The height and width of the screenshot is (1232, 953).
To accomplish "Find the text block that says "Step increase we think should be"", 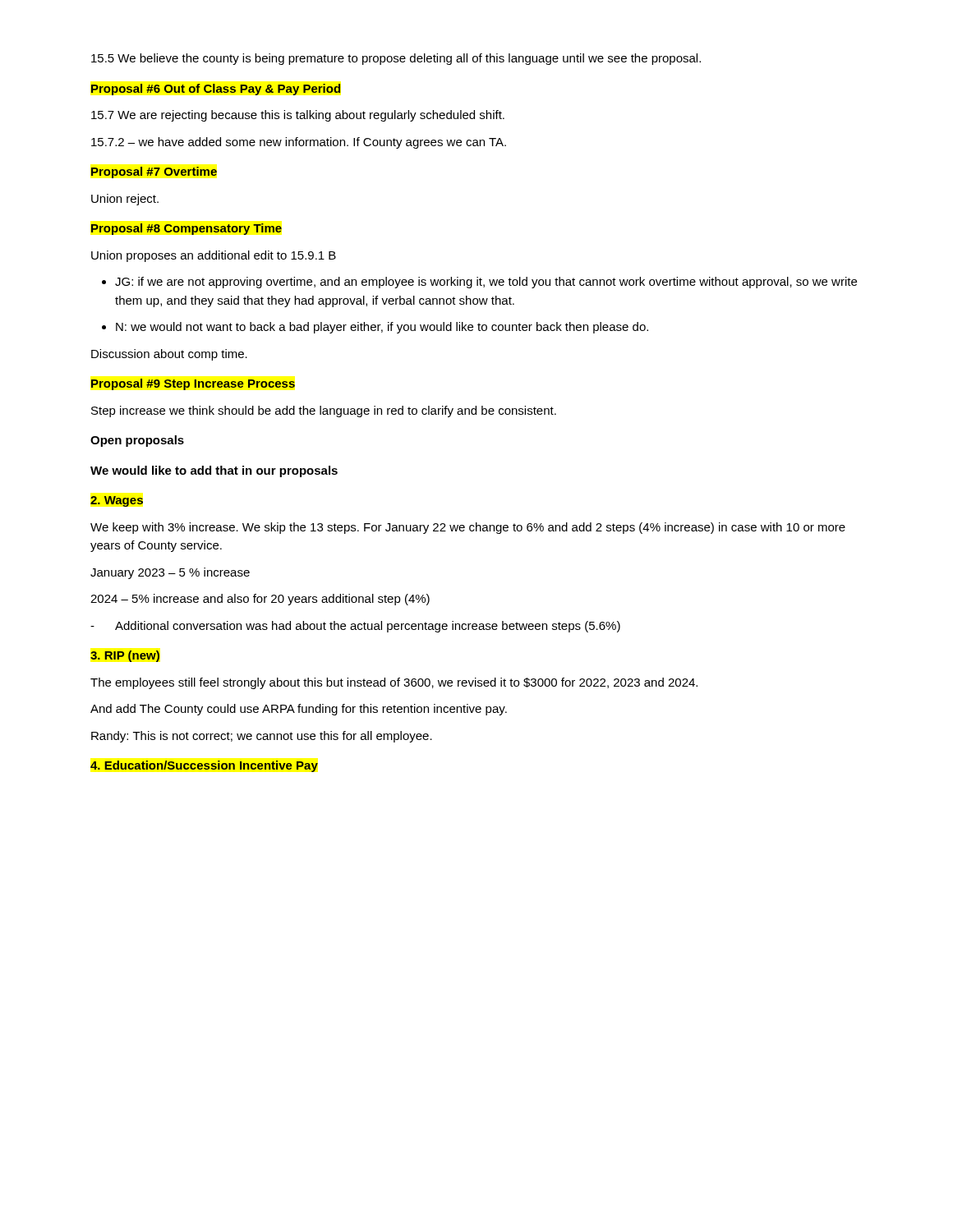I will [476, 411].
